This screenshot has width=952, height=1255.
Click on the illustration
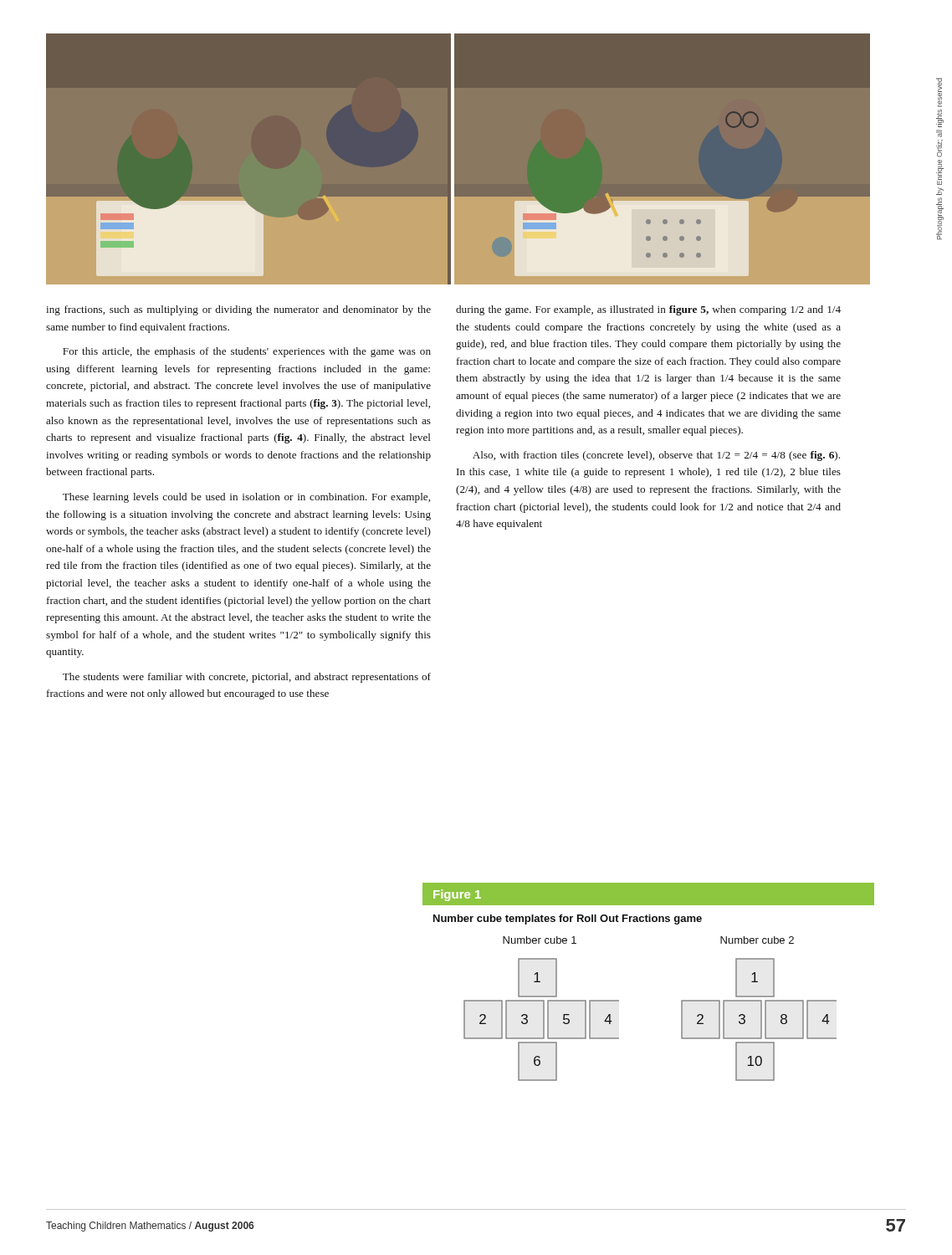point(648,1026)
